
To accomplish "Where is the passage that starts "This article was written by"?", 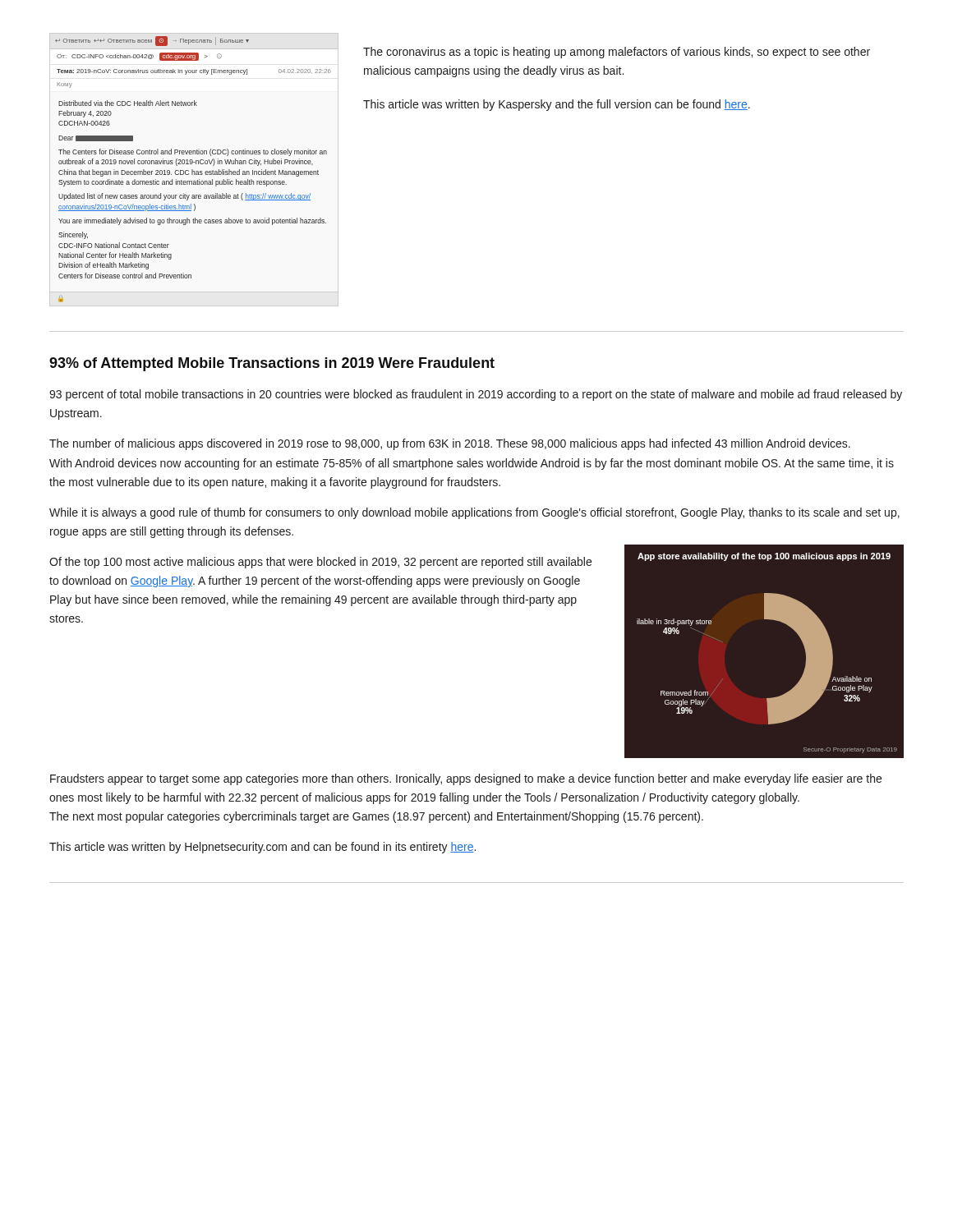I will (x=263, y=847).
